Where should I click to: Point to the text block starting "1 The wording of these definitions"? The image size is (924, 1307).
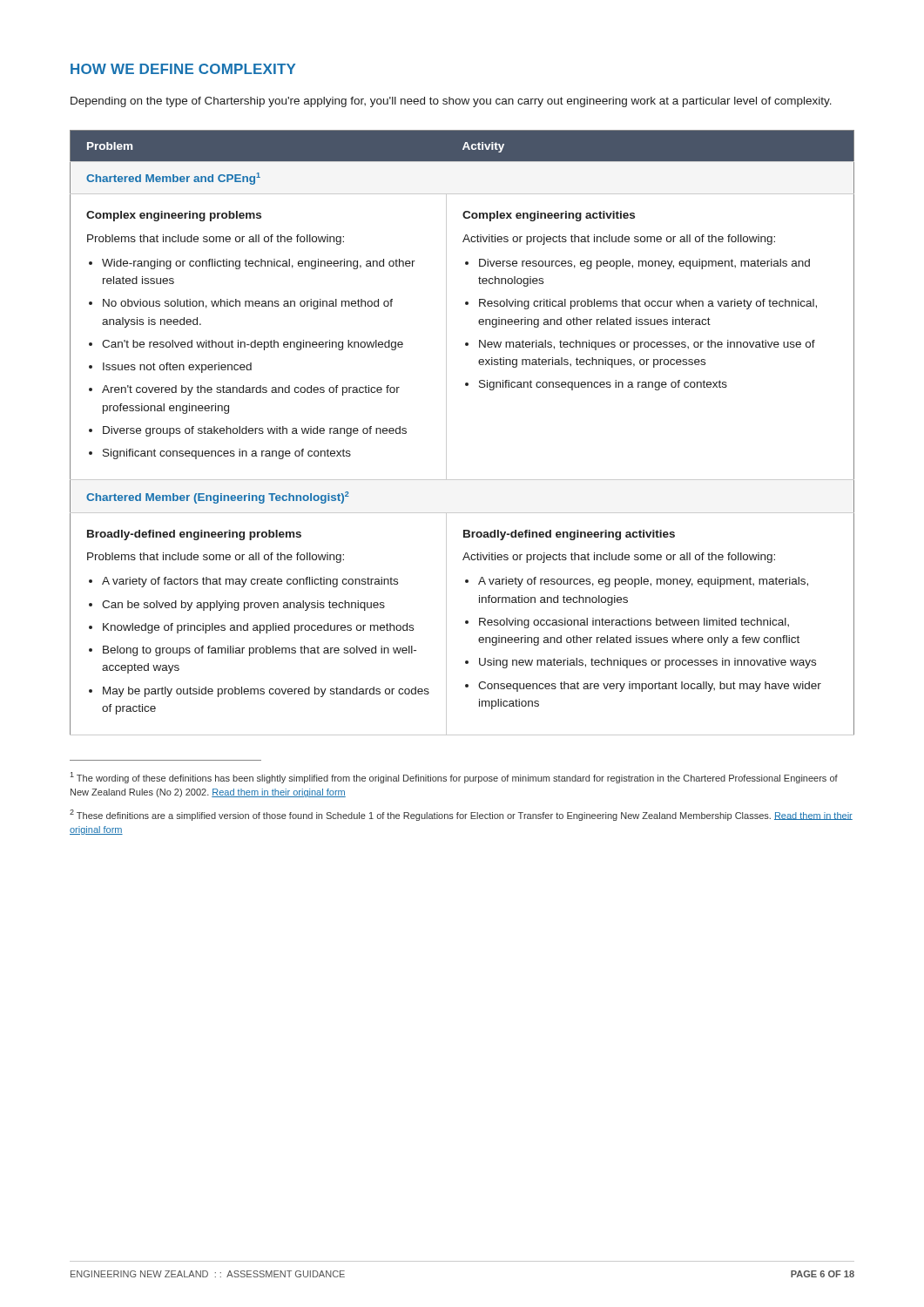tap(454, 784)
